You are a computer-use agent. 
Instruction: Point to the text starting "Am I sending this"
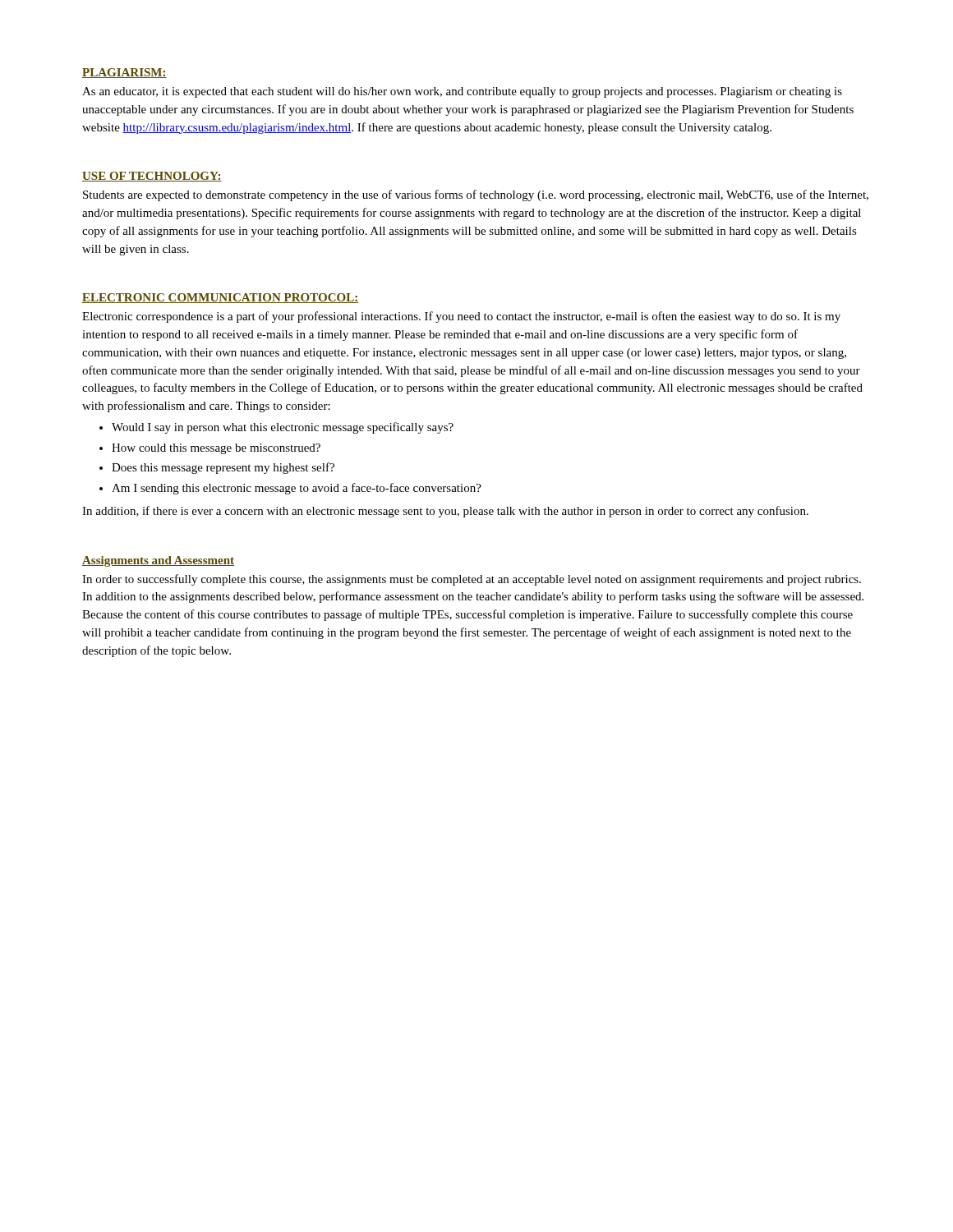coord(491,489)
